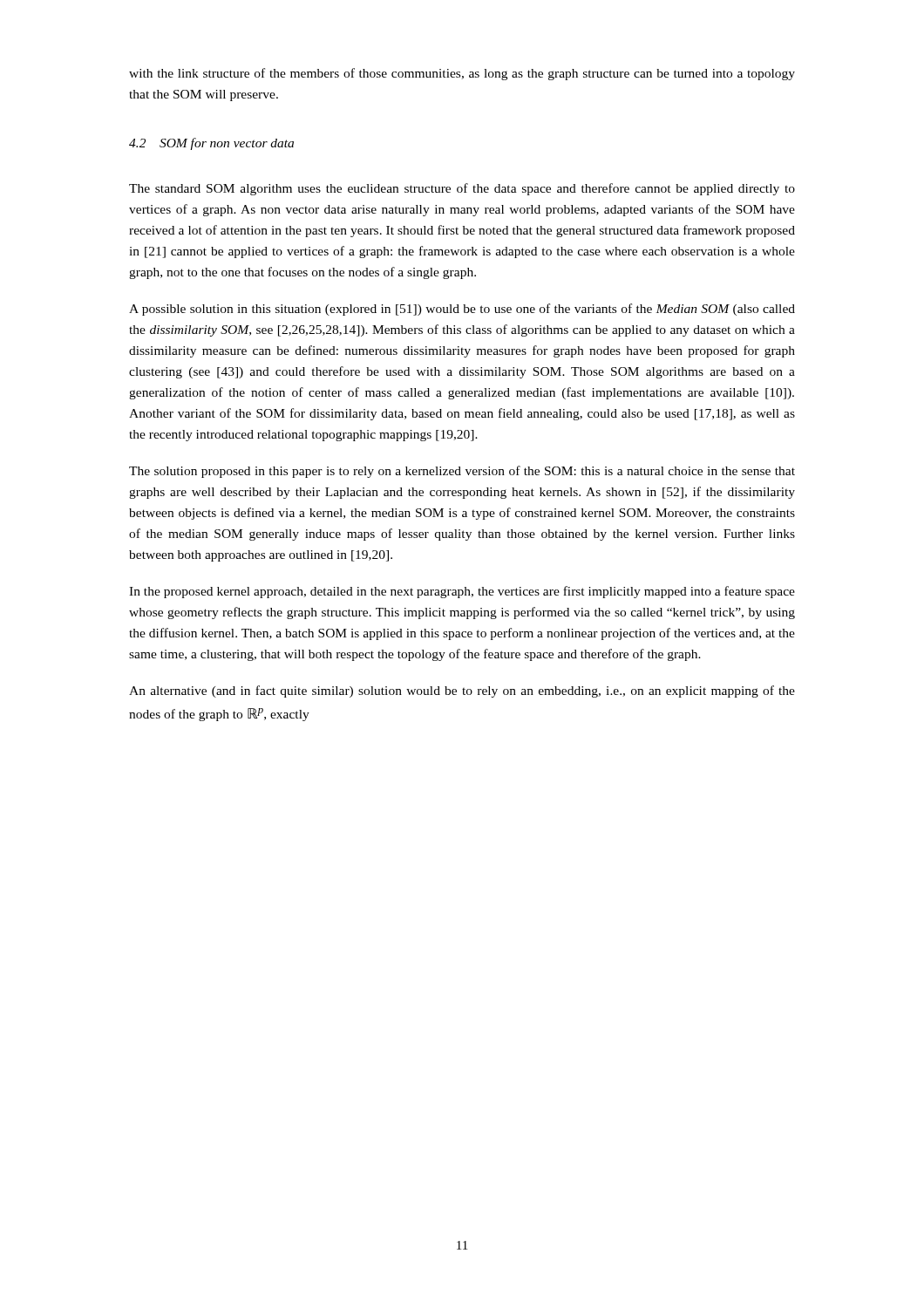Locate the section header with the text "4.2 SOM for non vector"

click(x=212, y=143)
